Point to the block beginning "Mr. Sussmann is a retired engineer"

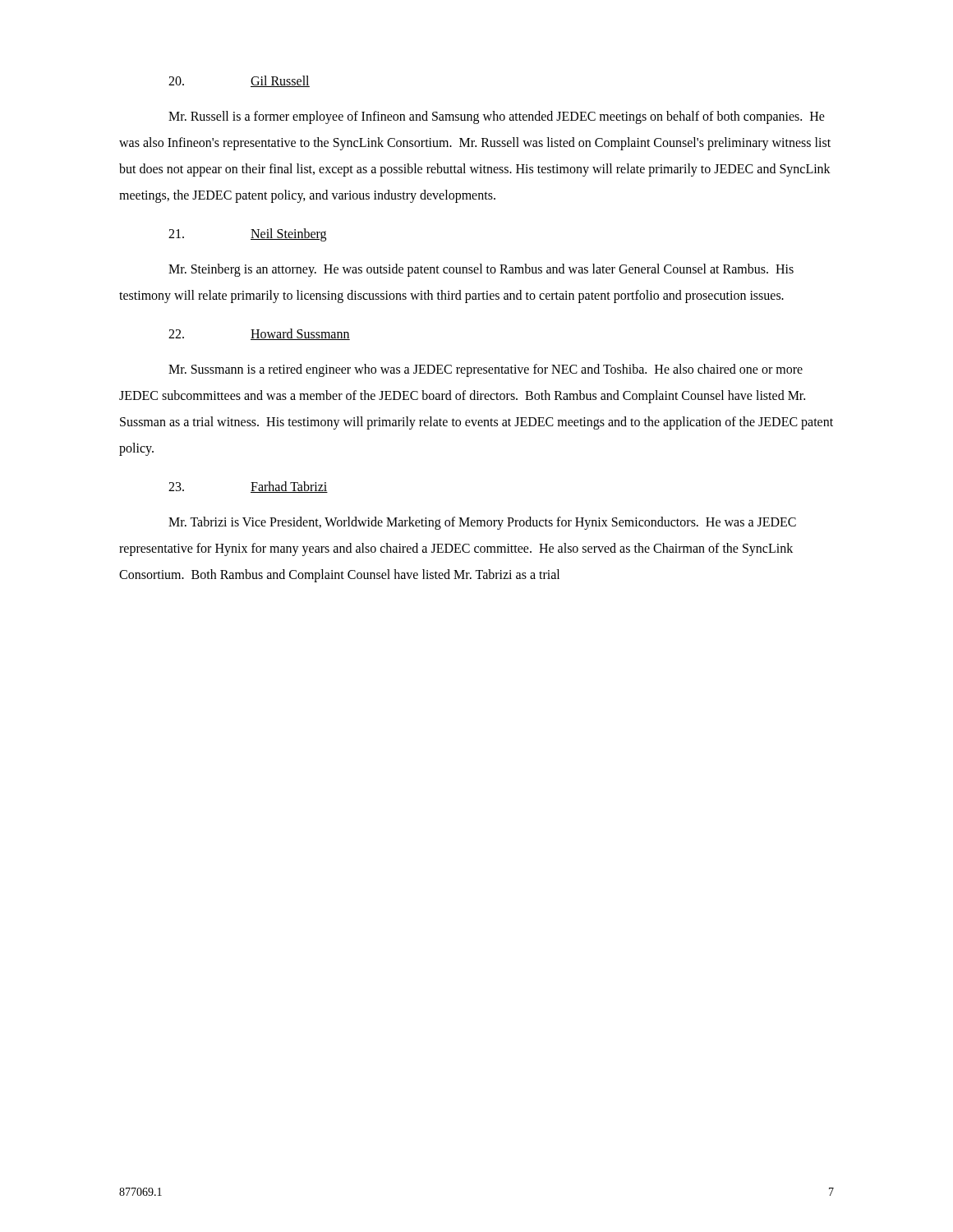476,409
